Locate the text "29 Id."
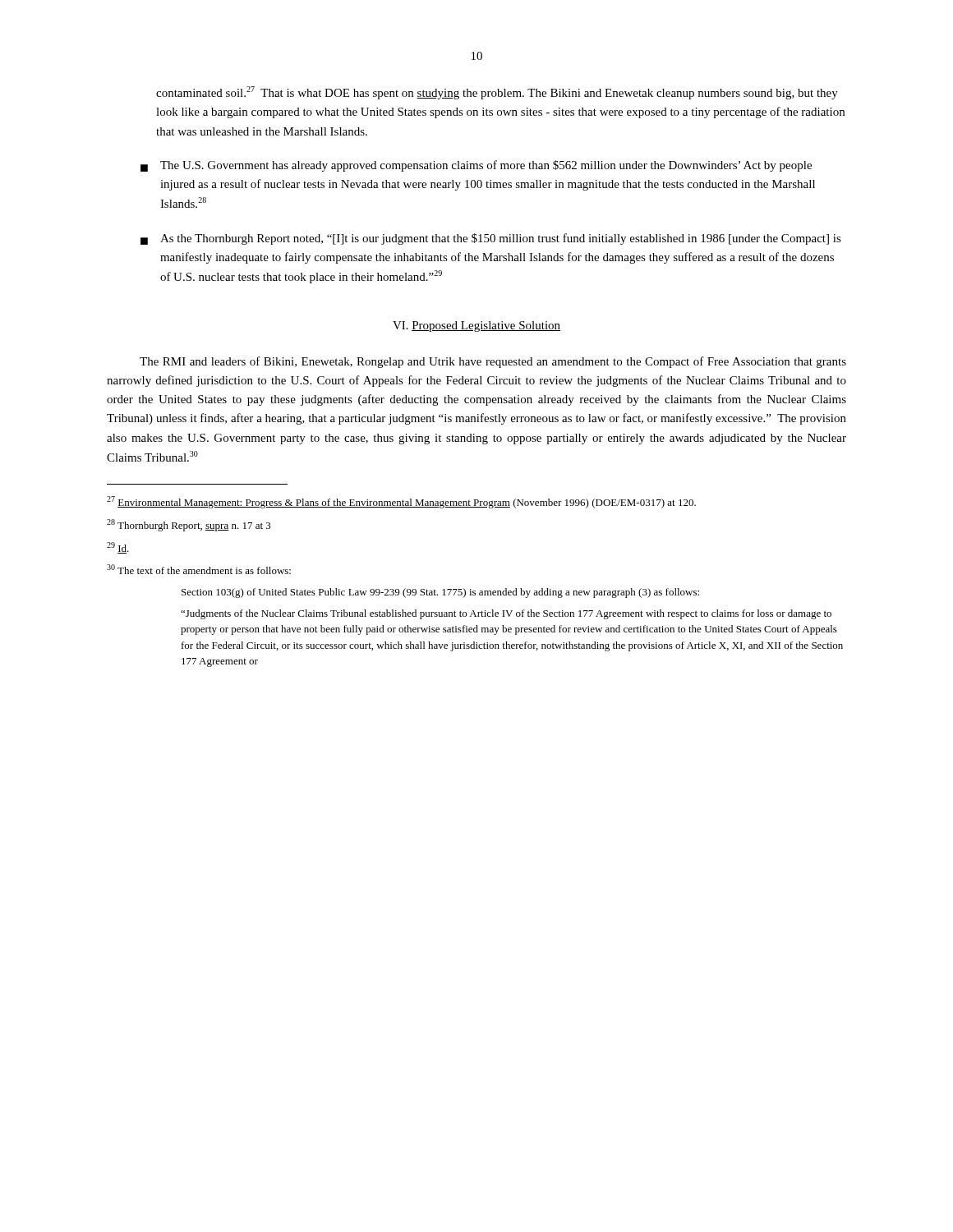The image size is (953, 1232). tap(118, 547)
